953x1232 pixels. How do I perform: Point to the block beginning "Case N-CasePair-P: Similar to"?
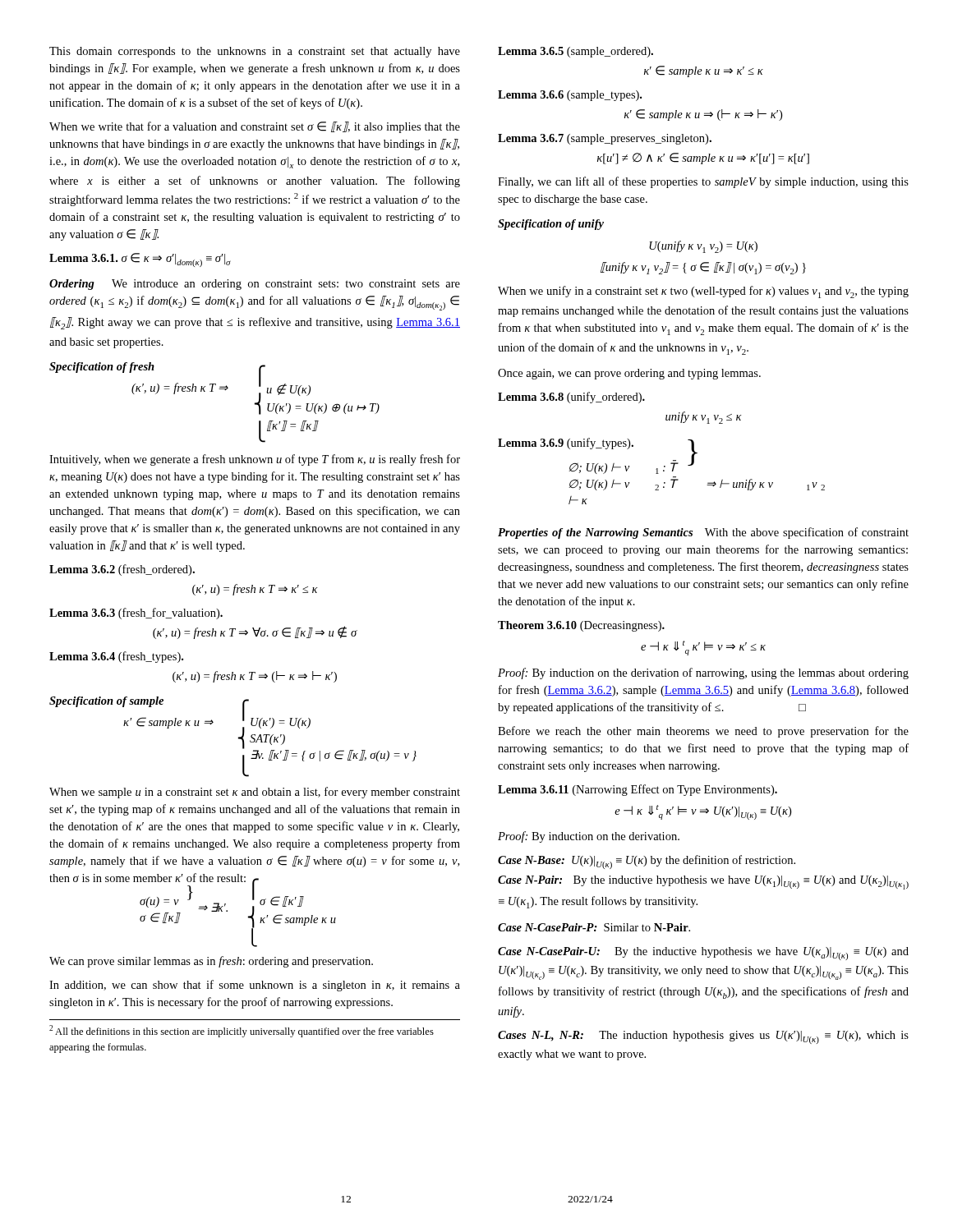tap(594, 927)
